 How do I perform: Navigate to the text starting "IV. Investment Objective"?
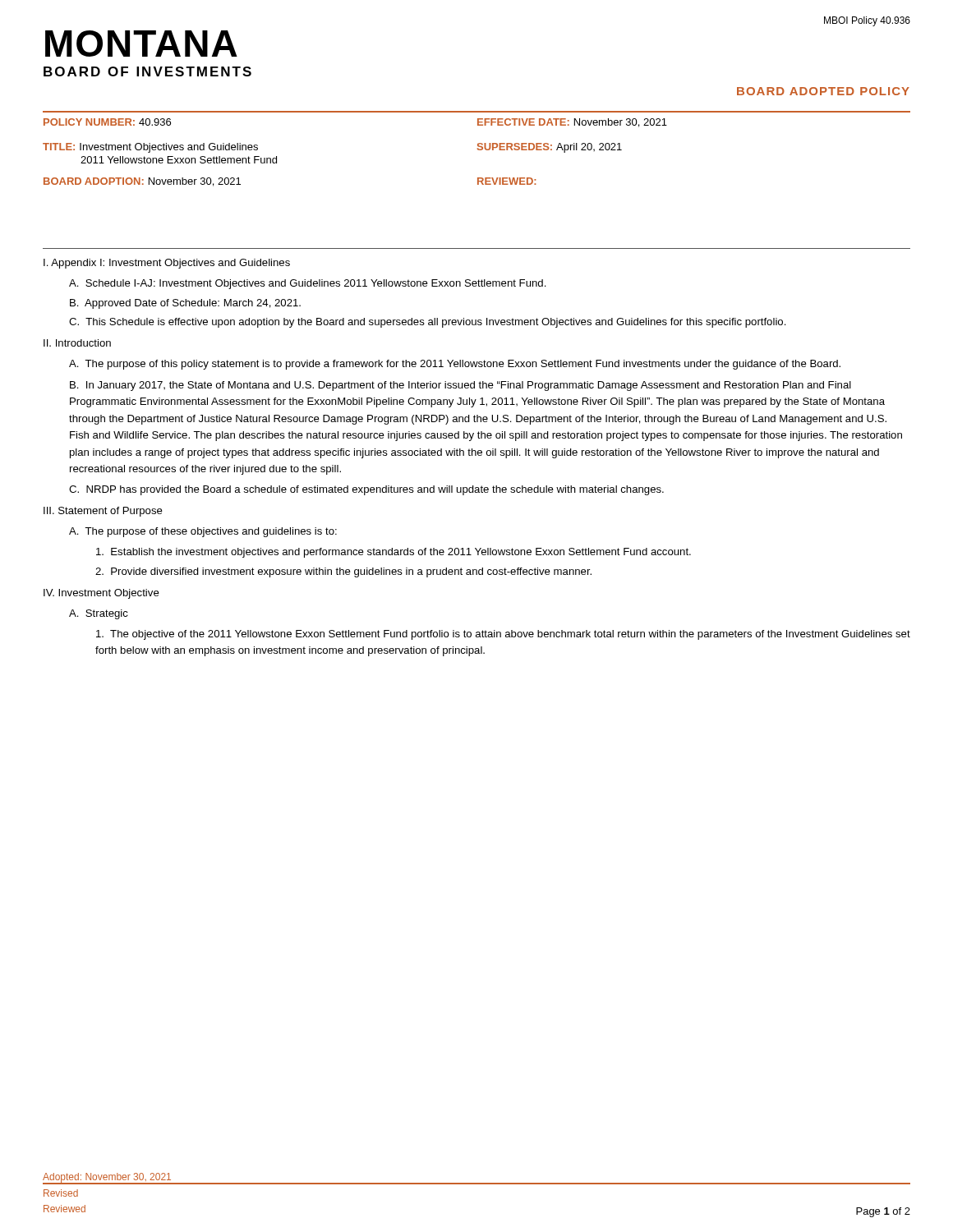coord(101,592)
